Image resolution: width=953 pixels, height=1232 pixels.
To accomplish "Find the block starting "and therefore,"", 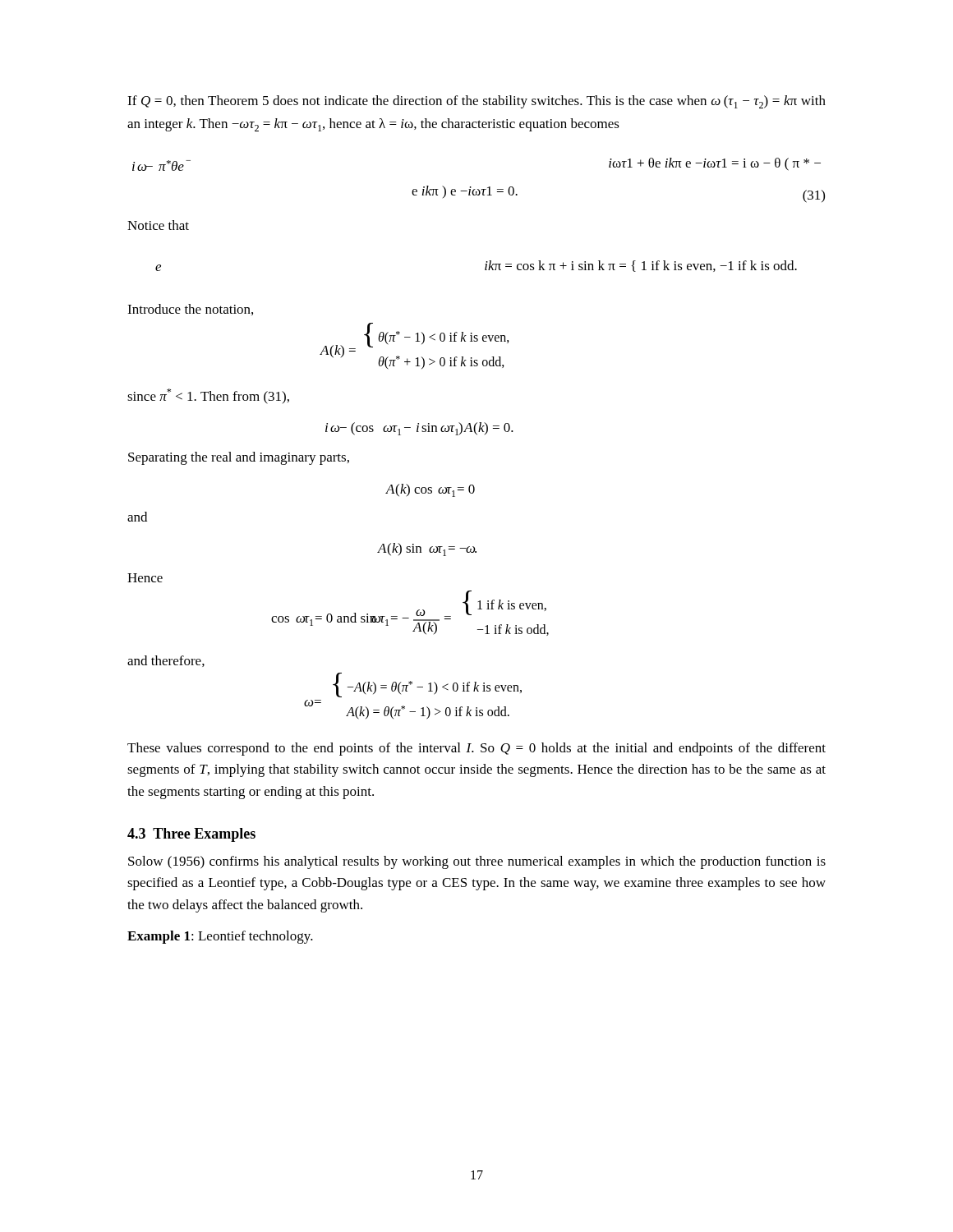I will pos(166,660).
